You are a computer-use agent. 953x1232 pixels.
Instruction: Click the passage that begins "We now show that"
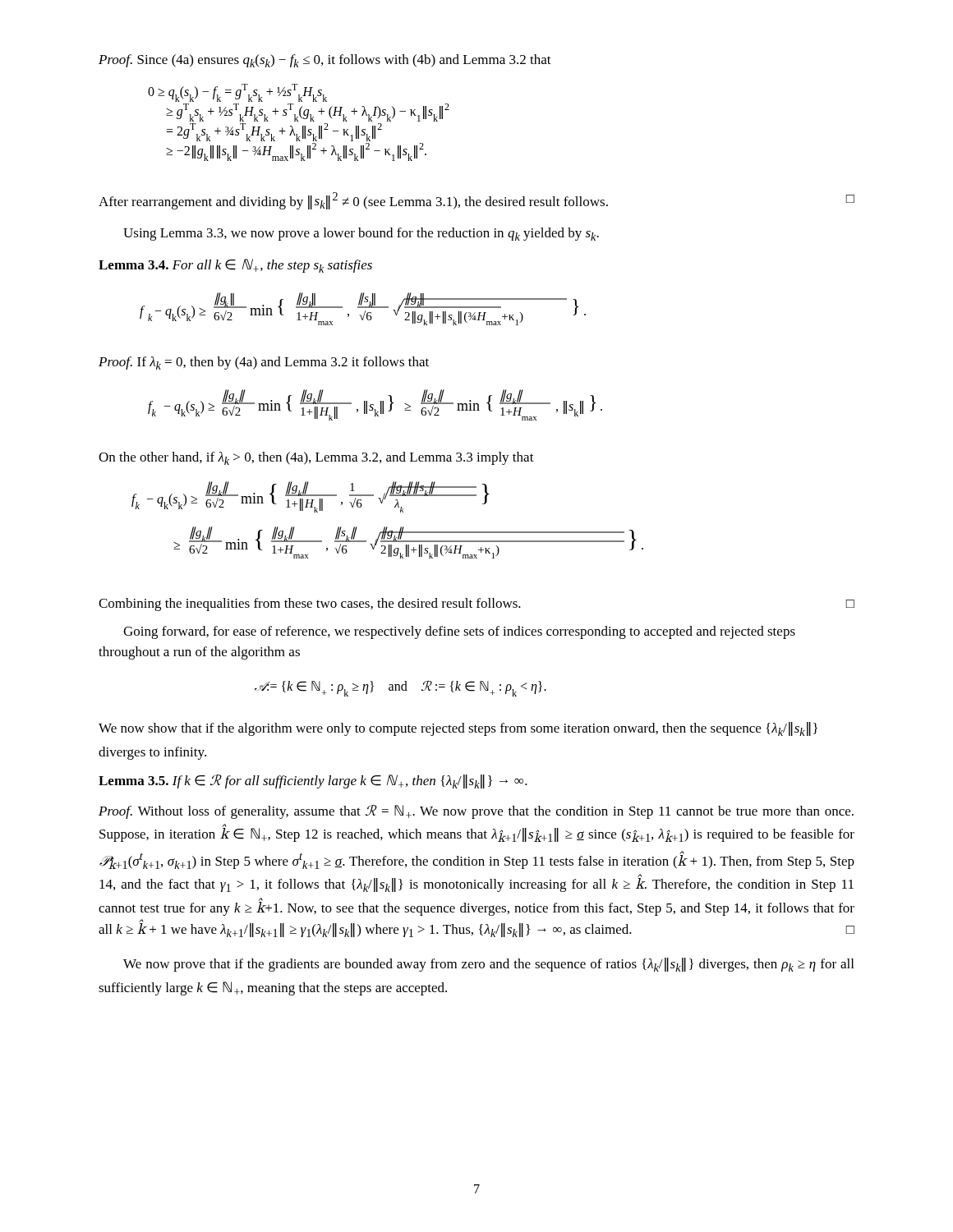pos(459,740)
